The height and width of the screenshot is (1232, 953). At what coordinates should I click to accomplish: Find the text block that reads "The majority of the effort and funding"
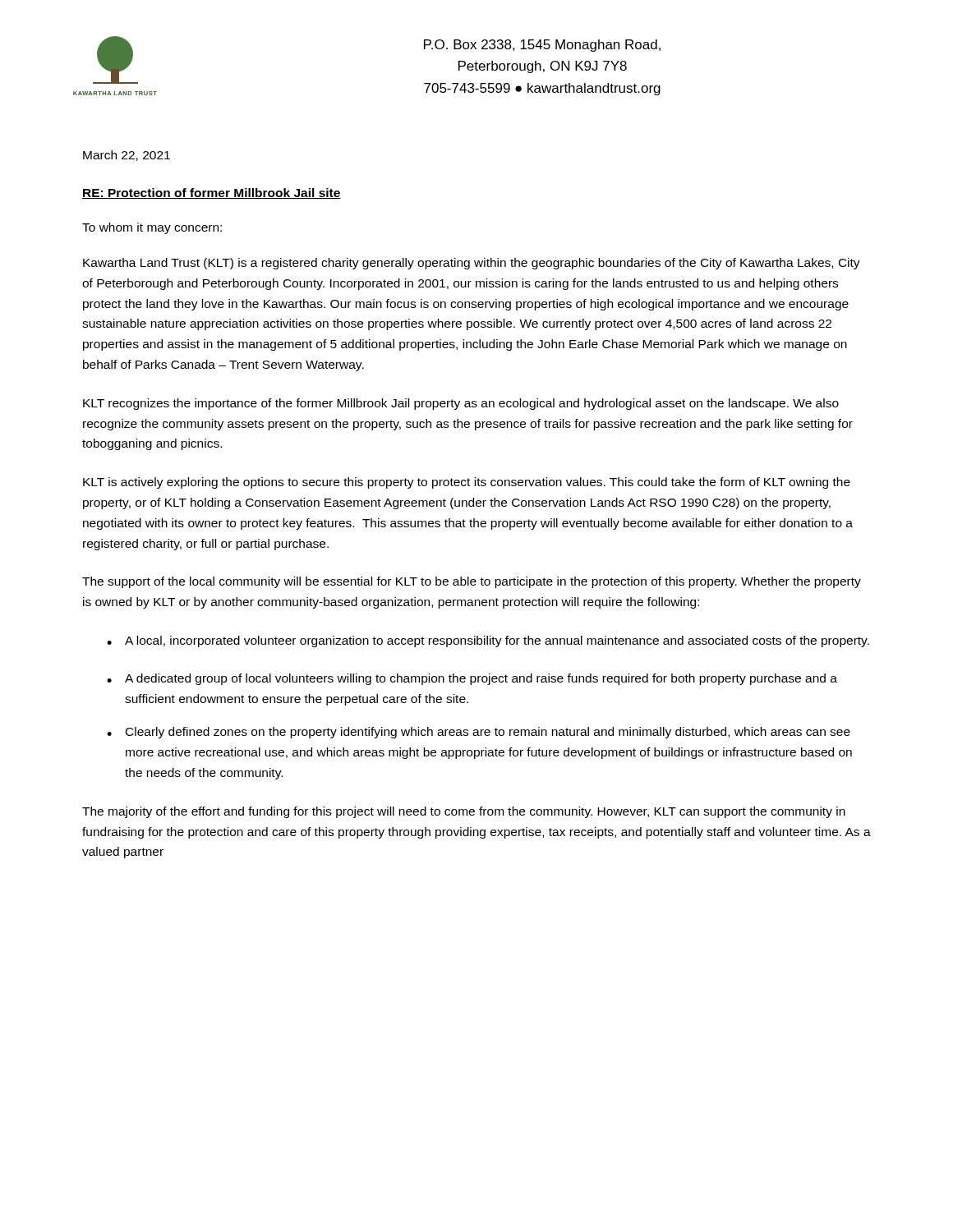[476, 831]
